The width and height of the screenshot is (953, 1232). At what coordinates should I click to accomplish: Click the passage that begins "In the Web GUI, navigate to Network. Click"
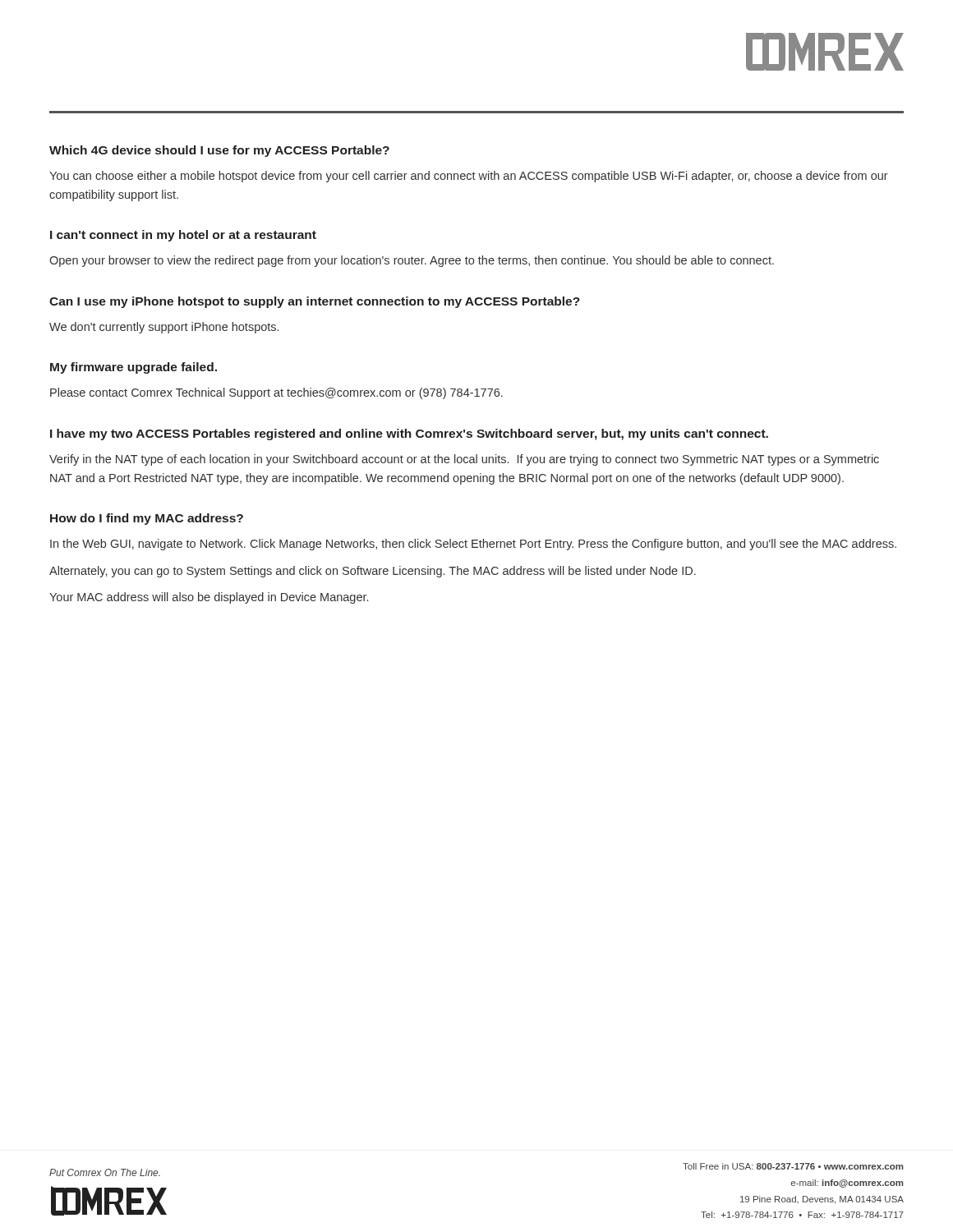pos(473,544)
